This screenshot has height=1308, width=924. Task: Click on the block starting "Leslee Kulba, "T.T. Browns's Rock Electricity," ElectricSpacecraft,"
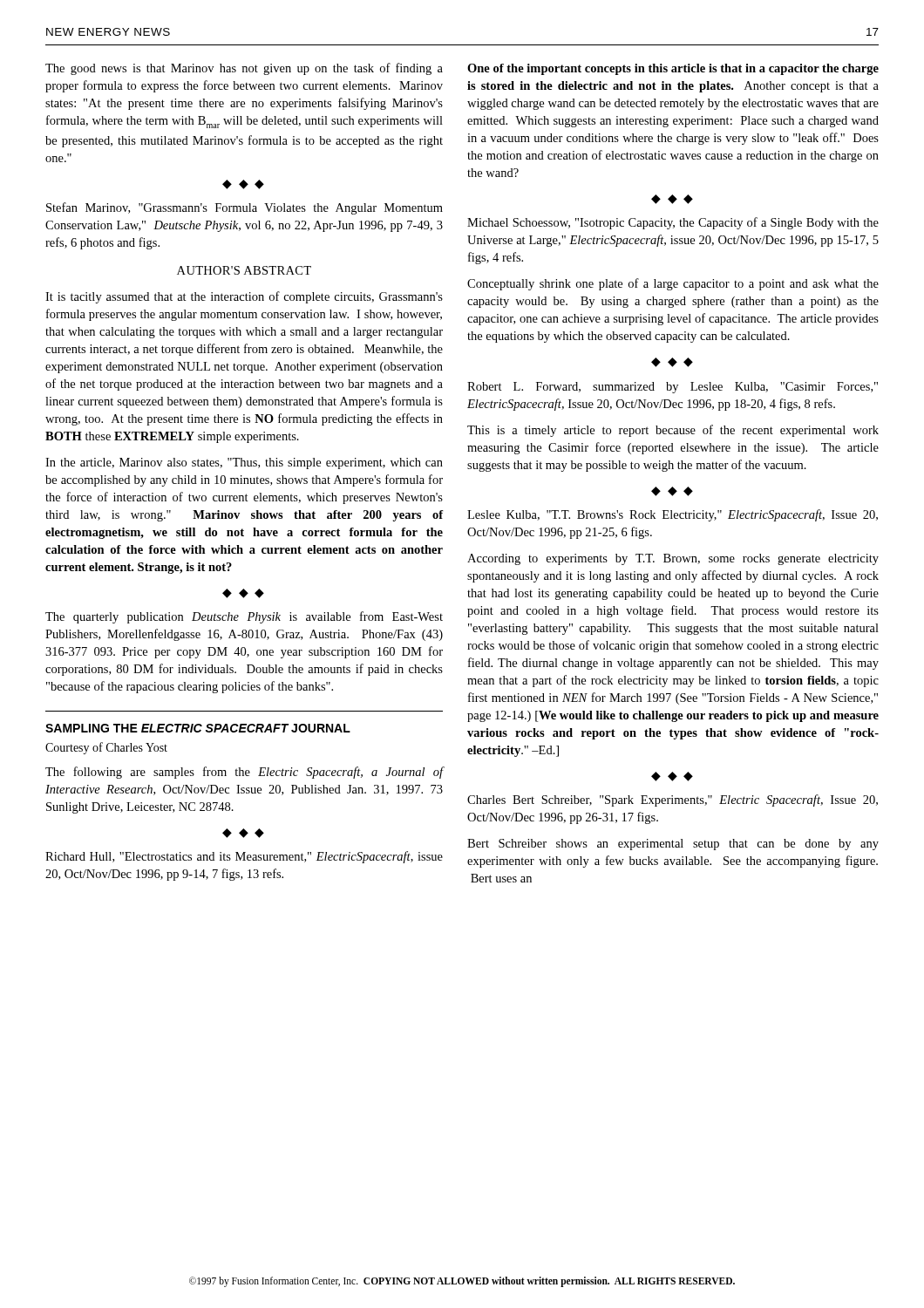pyautogui.click(x=673, y=523)
